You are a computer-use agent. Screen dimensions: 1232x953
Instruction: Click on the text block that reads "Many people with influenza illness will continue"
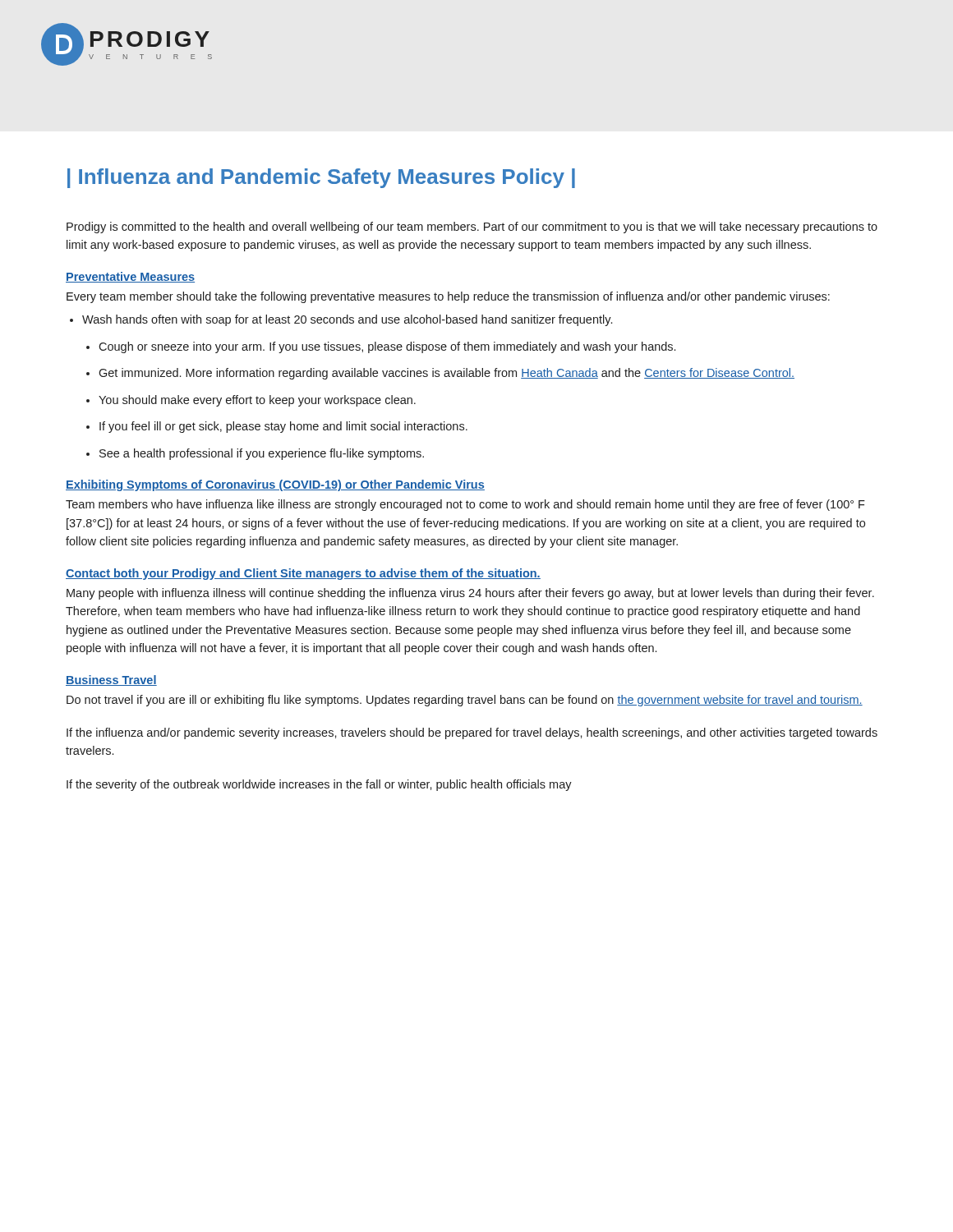coord(476,621)
